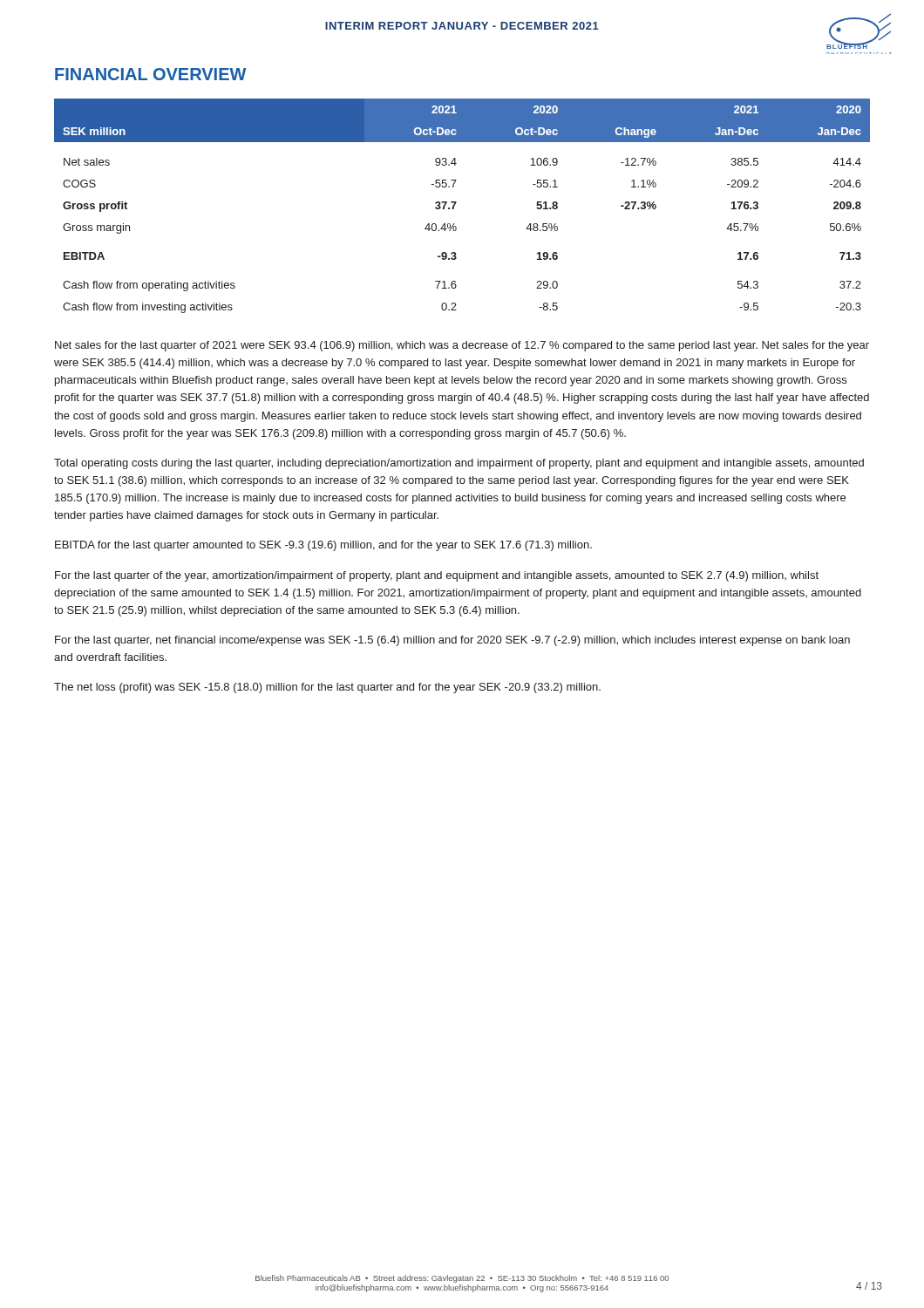Find the title that says "FINANCIAL OVERVIEW"

[x=150, y=74]
